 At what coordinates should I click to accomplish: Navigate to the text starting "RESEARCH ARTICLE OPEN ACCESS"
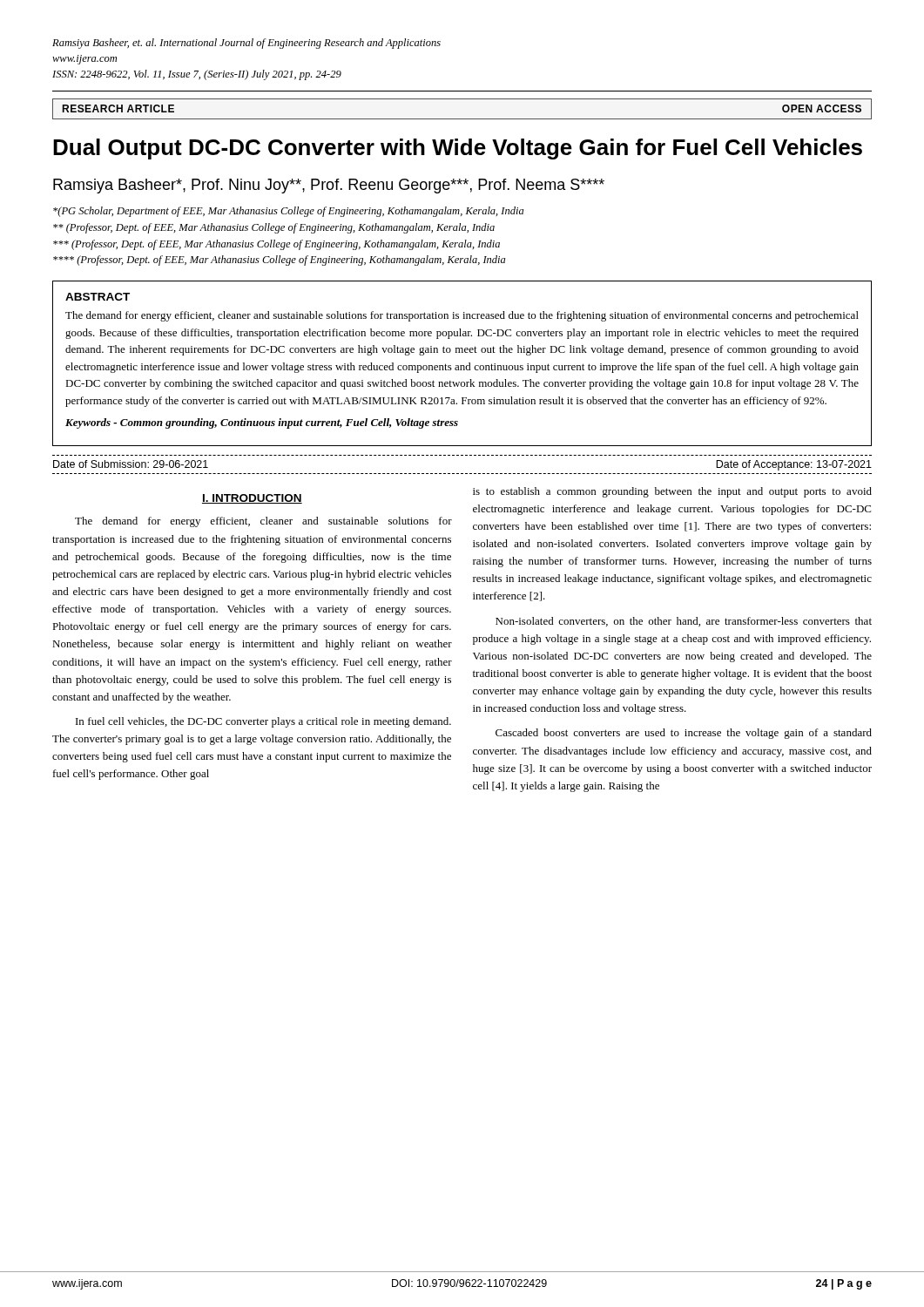click(x=462, y=109)
